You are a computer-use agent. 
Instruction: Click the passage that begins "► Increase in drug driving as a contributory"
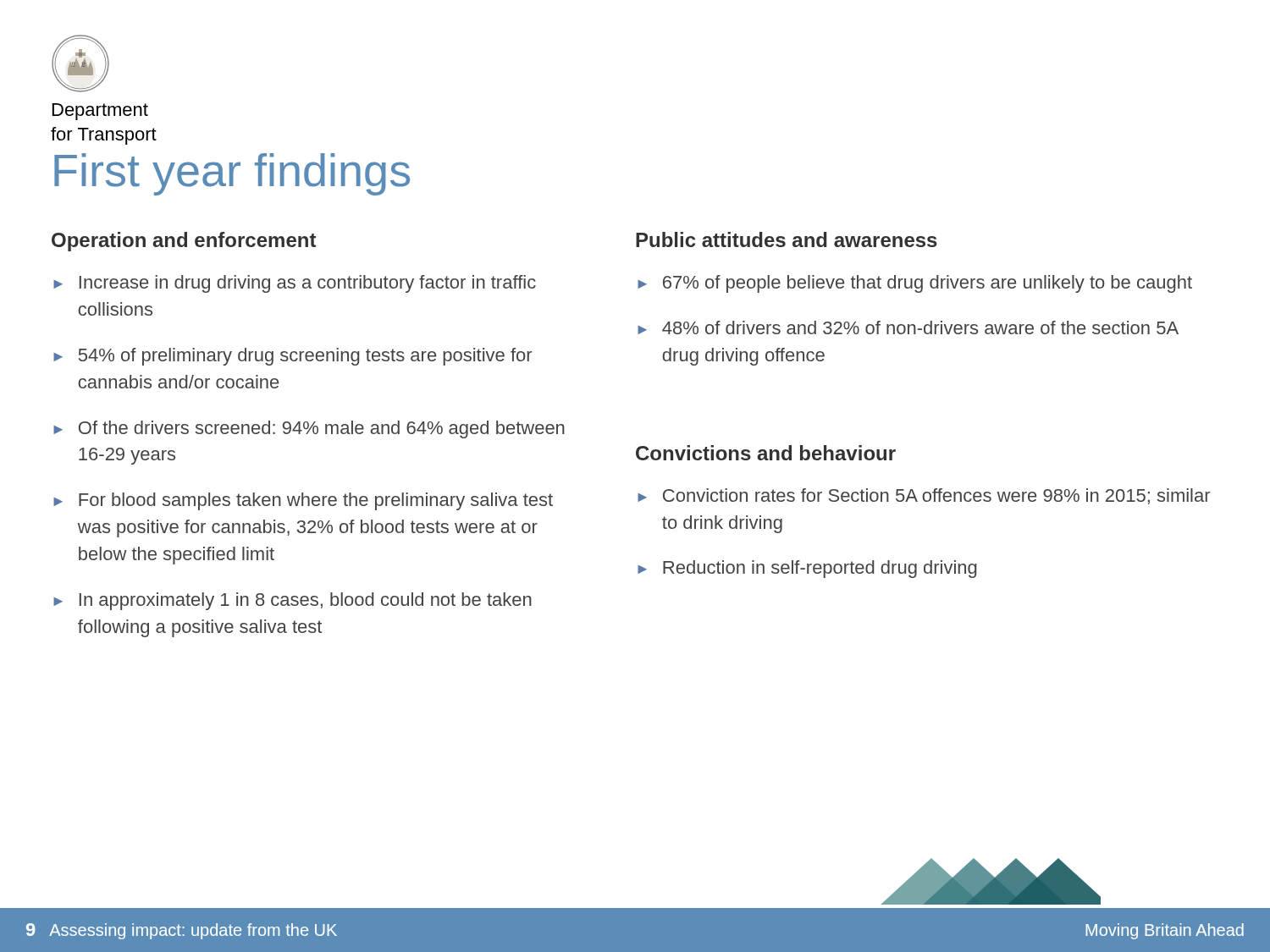click(313, 296)
